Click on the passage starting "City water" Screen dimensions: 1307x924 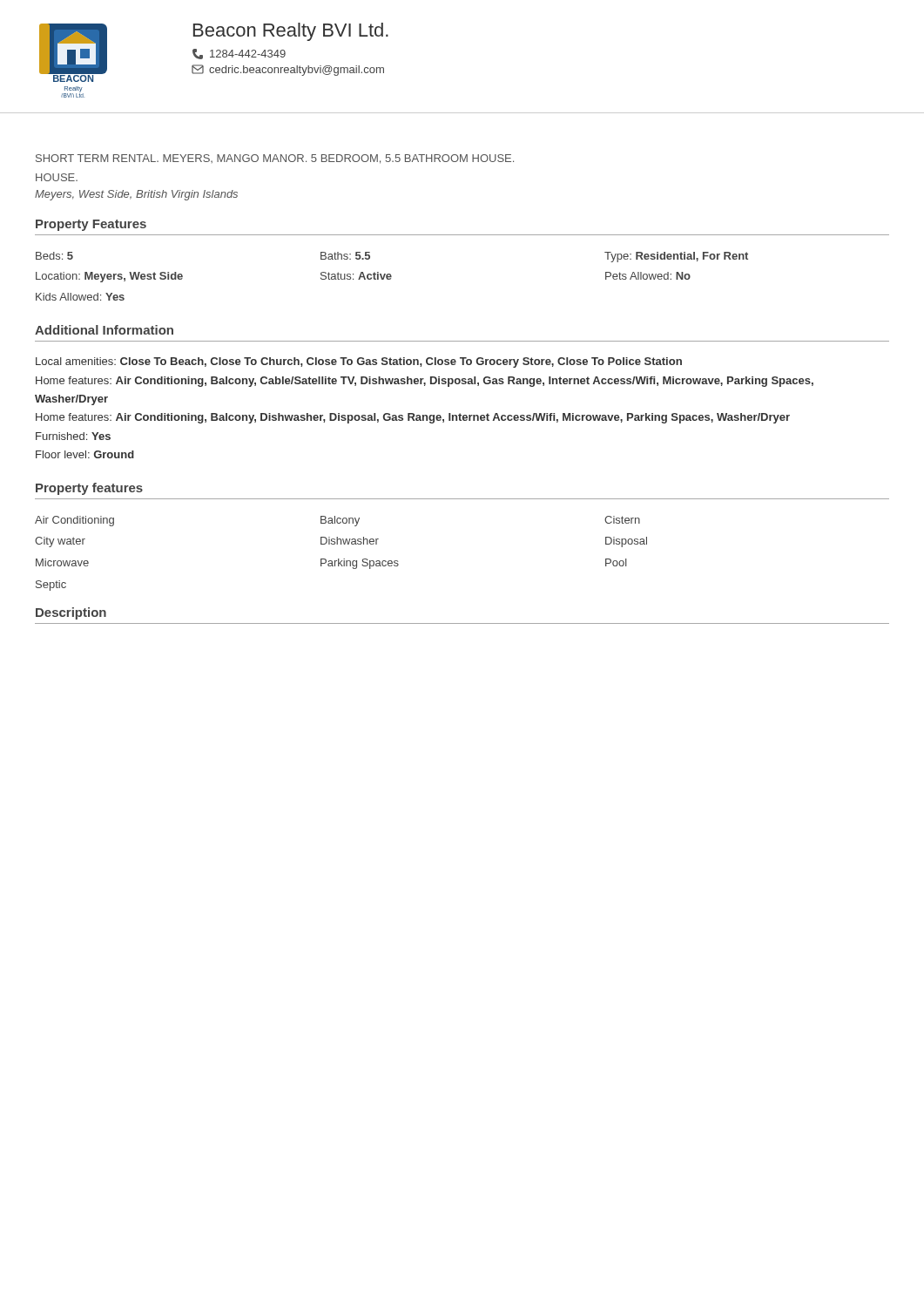tap(60, 541)
